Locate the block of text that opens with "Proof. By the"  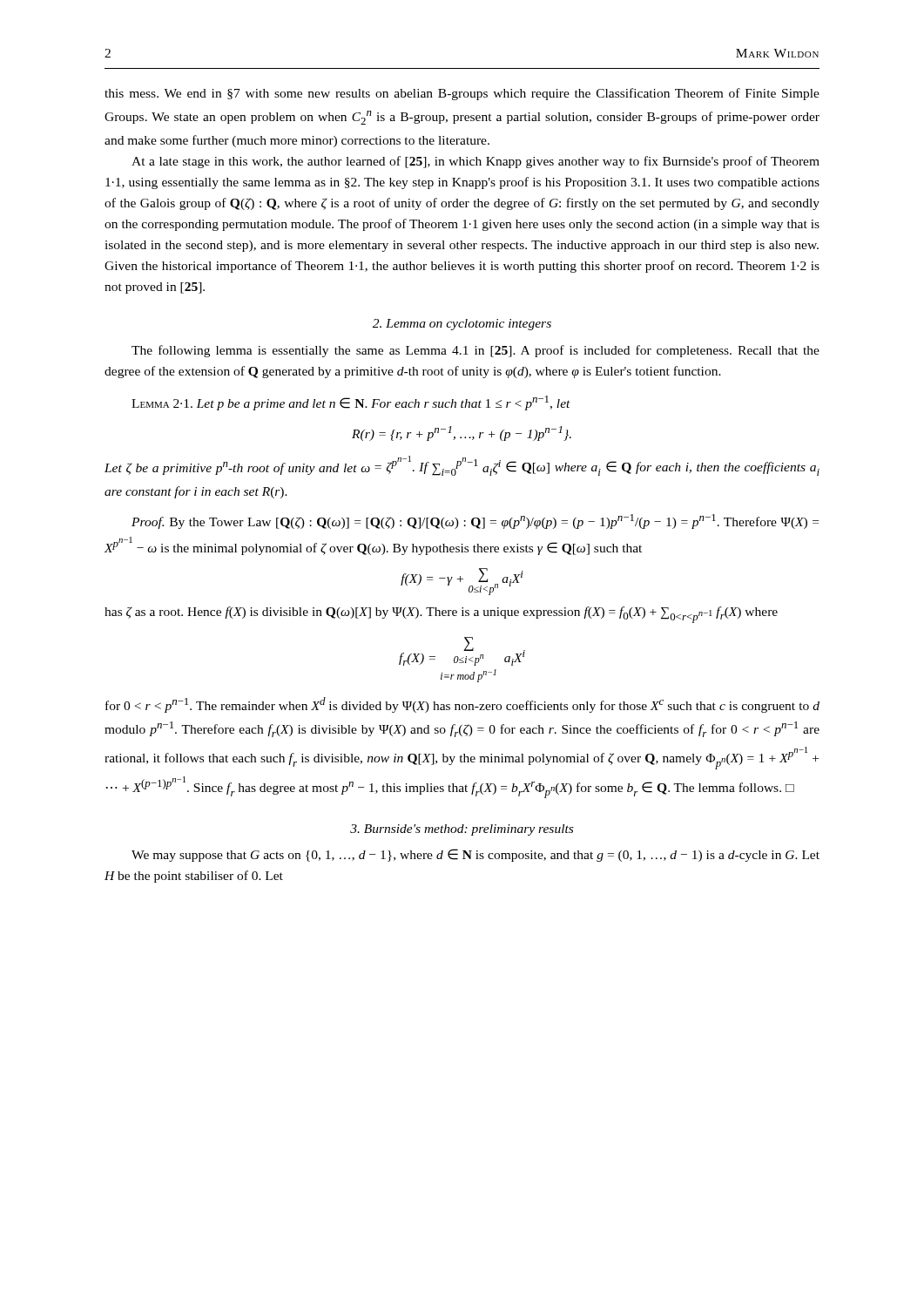pyautogui.click(x=462, y=534)
